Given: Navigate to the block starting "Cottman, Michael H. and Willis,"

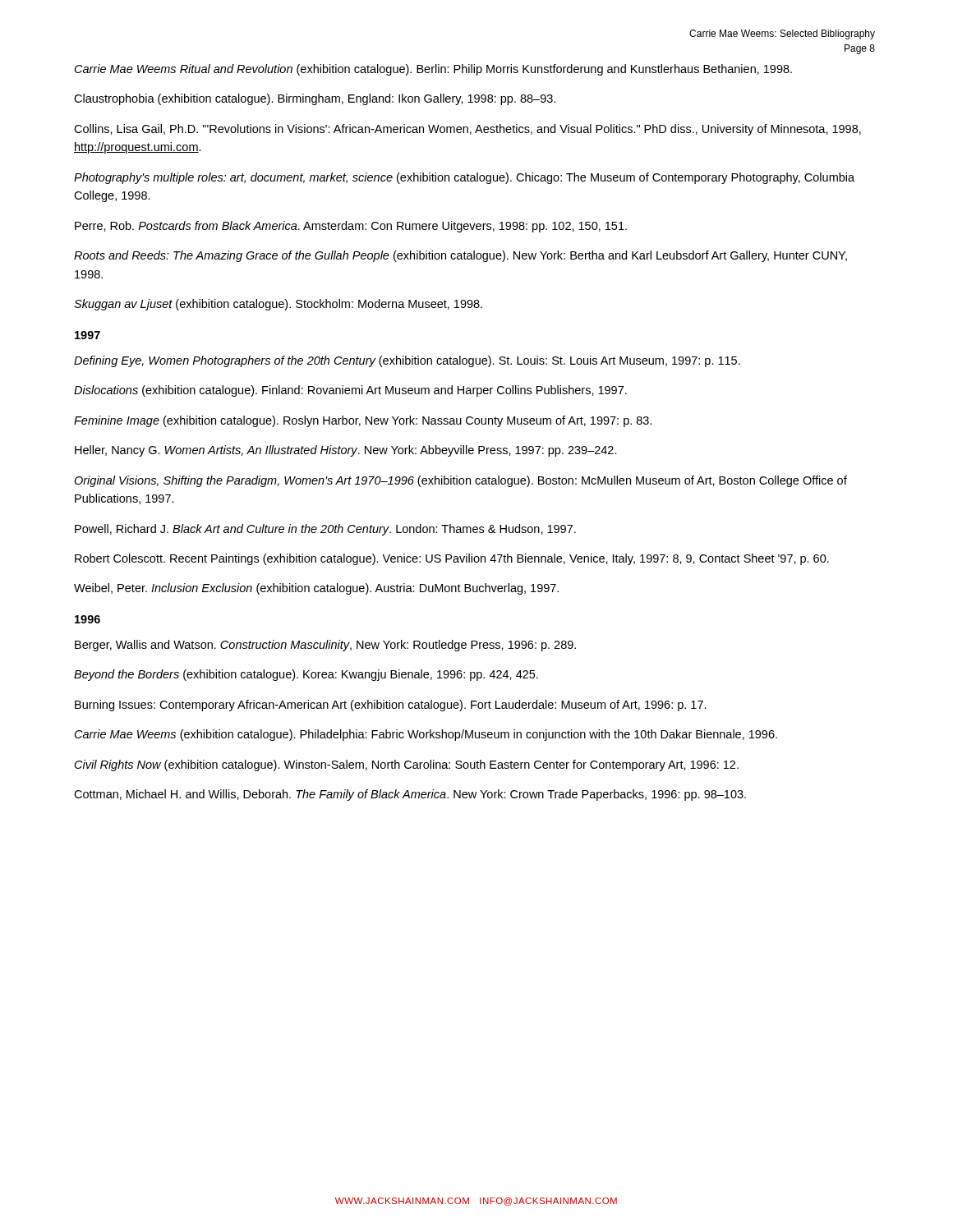Looking at the screenshot, I should click(410, 794).
